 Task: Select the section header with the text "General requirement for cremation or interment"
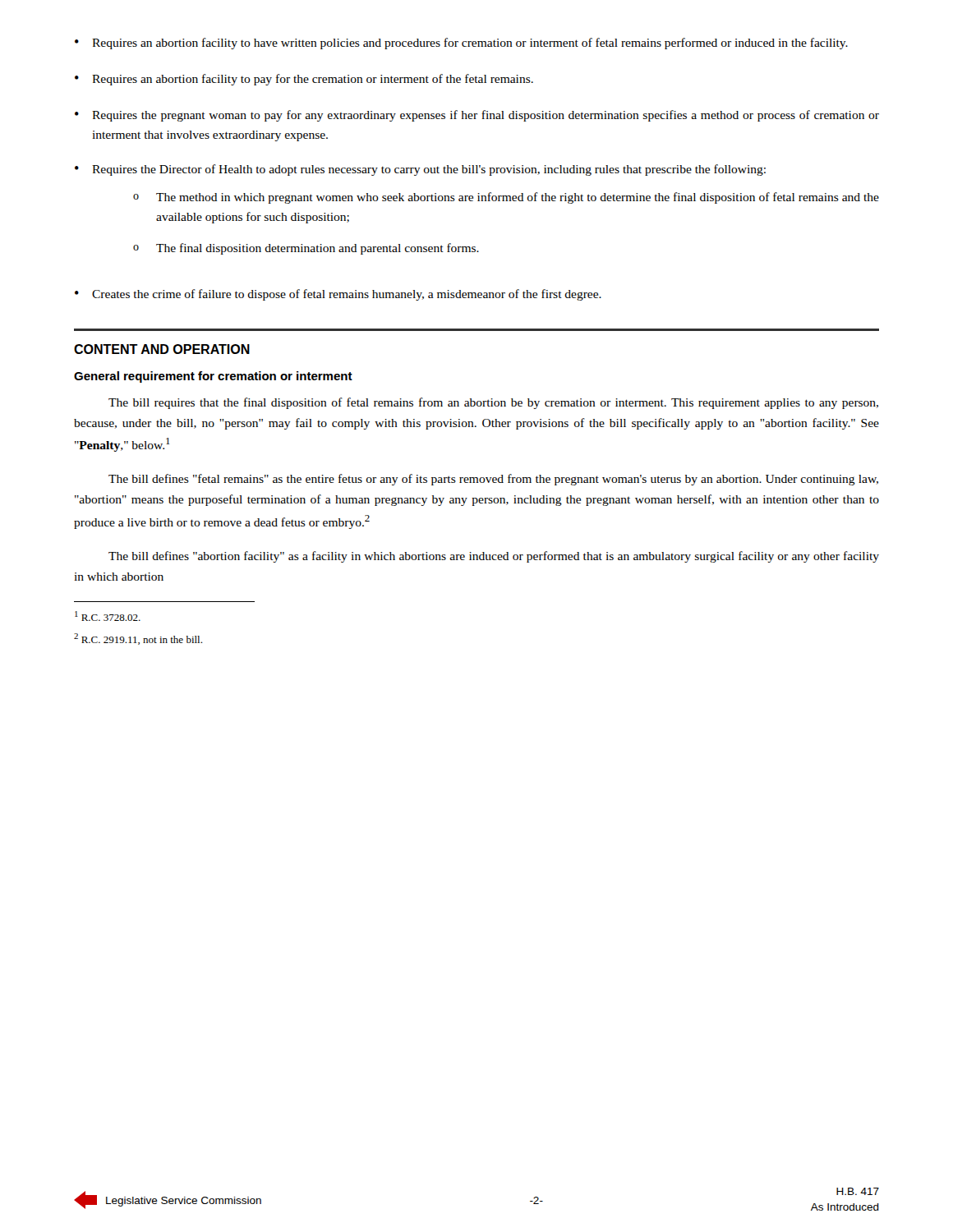[x=213, y=376]
